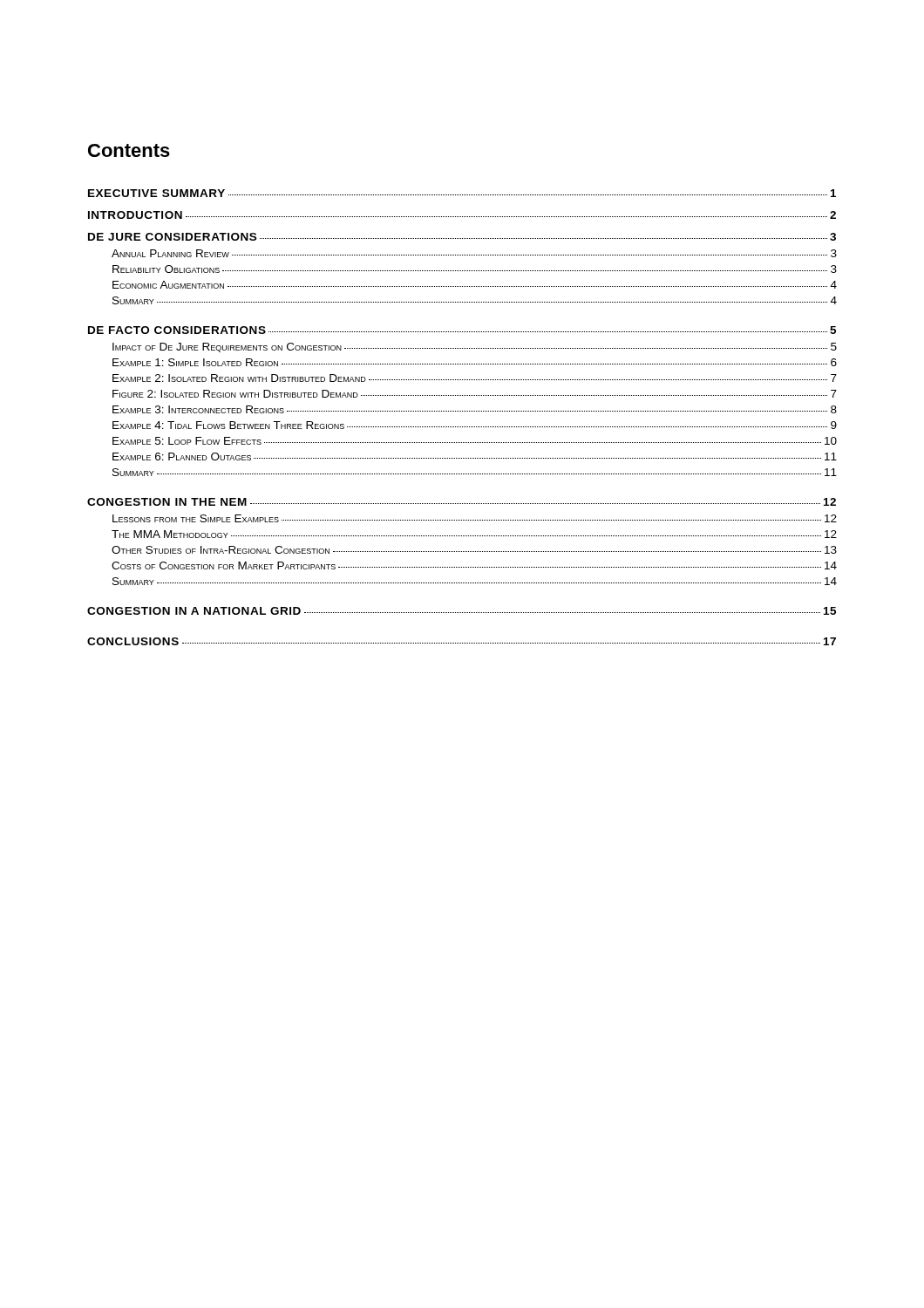Click on the list item with the text "Example 6: Planned"
The height and width of the screenshot is (1308, 924).
[474, 456]
